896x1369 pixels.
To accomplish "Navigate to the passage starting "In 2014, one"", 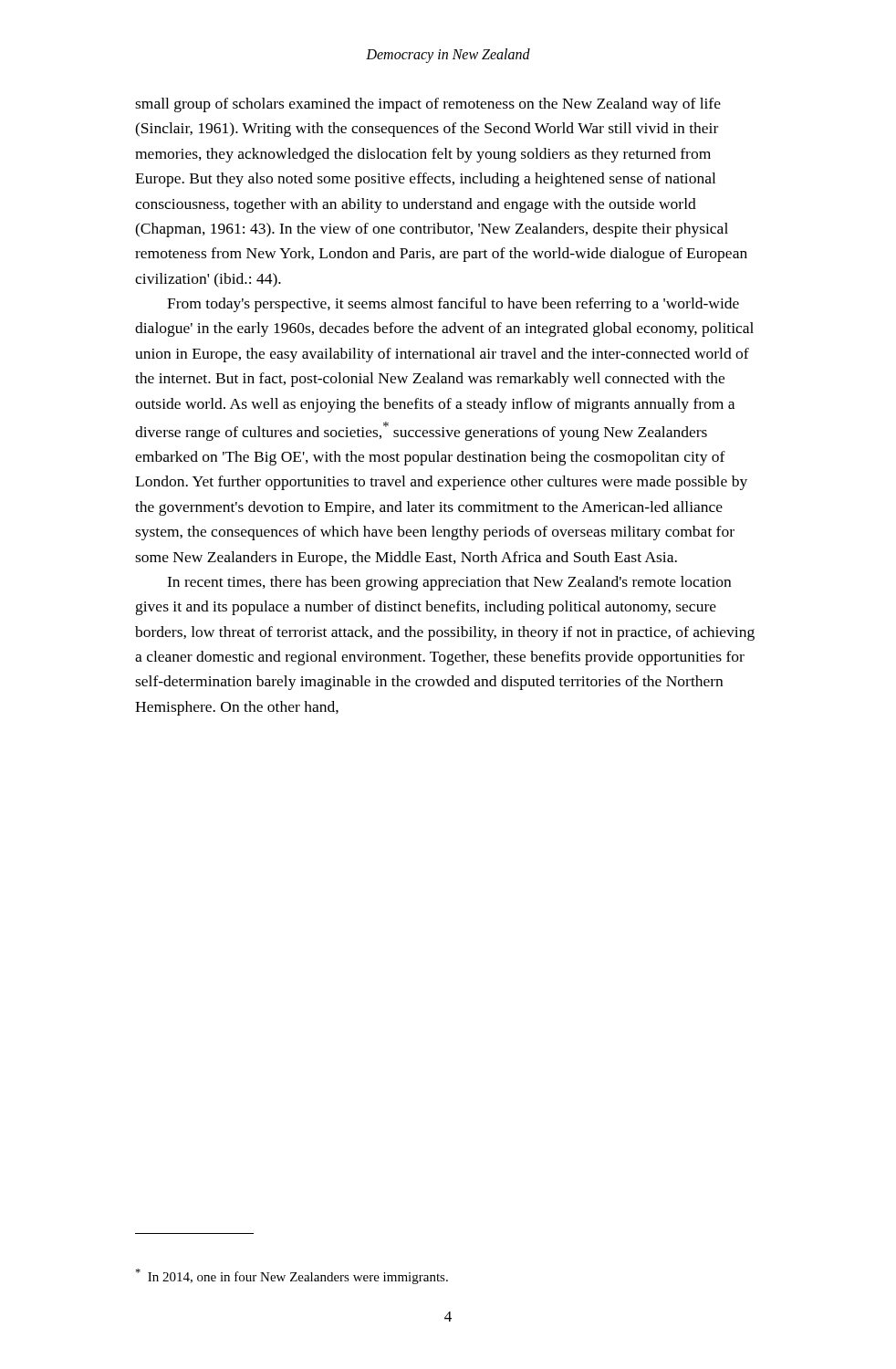I will tap(292, 1275).
